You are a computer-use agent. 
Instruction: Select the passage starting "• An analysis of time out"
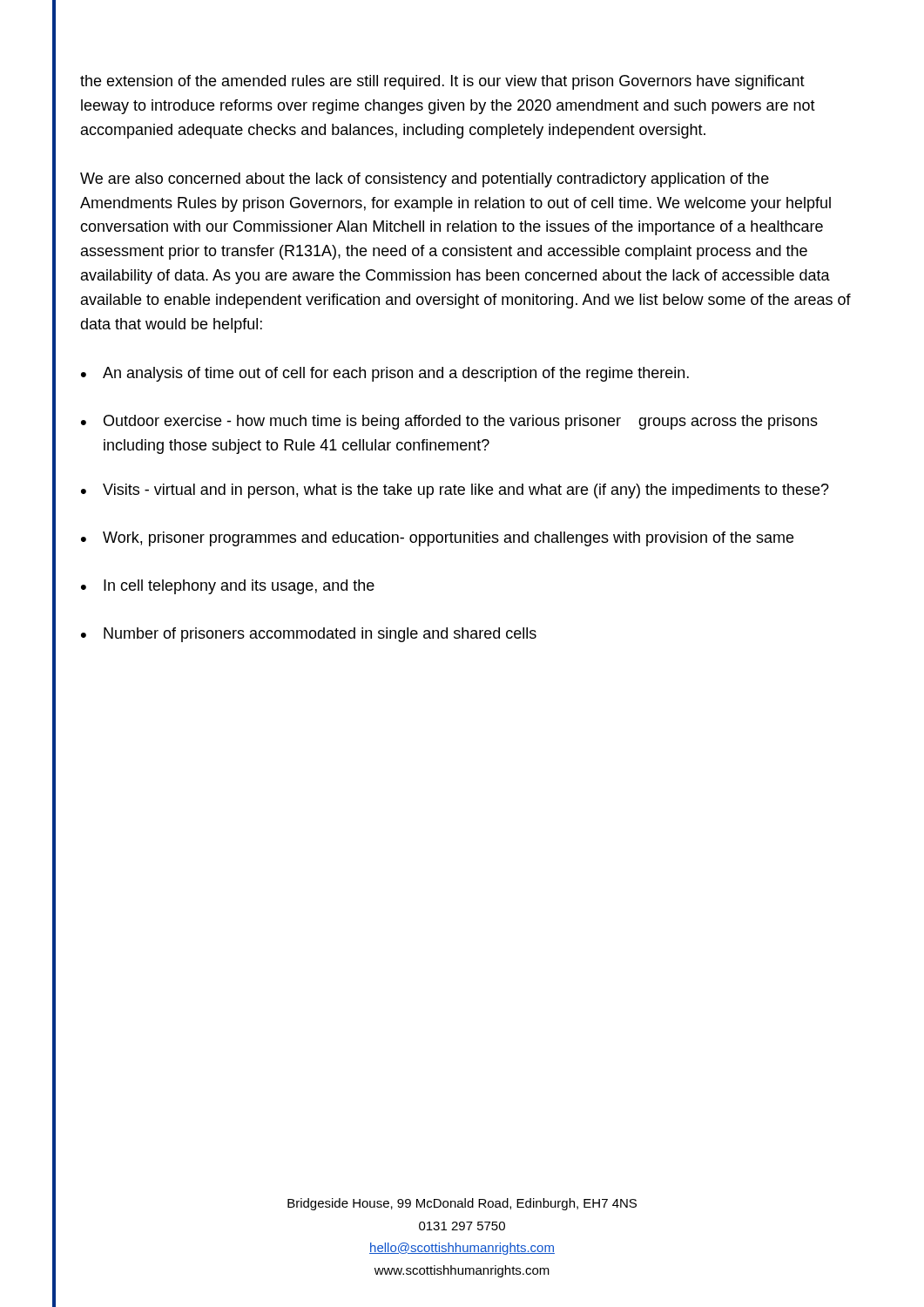click(467, 375)
